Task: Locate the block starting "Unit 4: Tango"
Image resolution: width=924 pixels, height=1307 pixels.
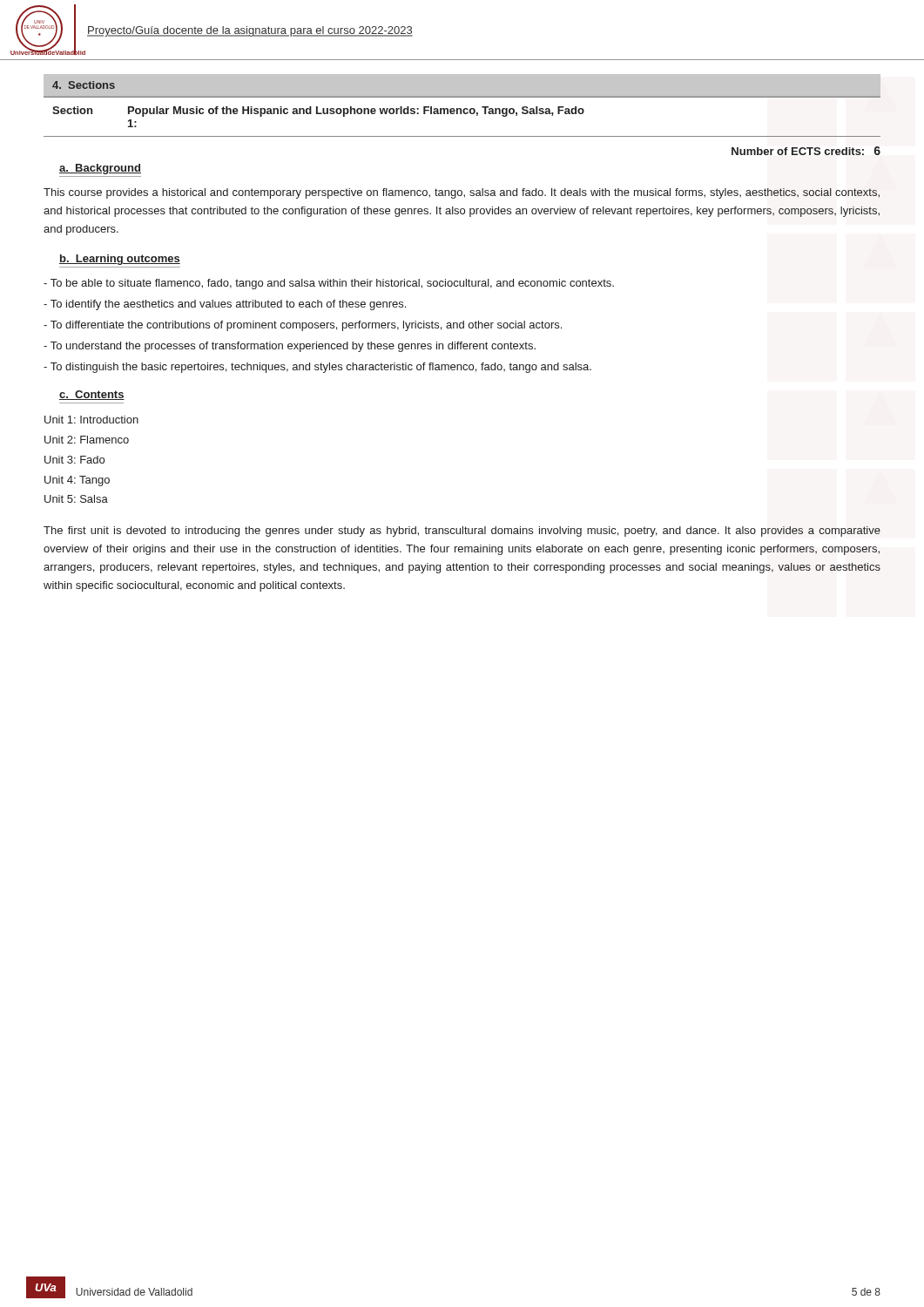Action: (x=77, y=479)
